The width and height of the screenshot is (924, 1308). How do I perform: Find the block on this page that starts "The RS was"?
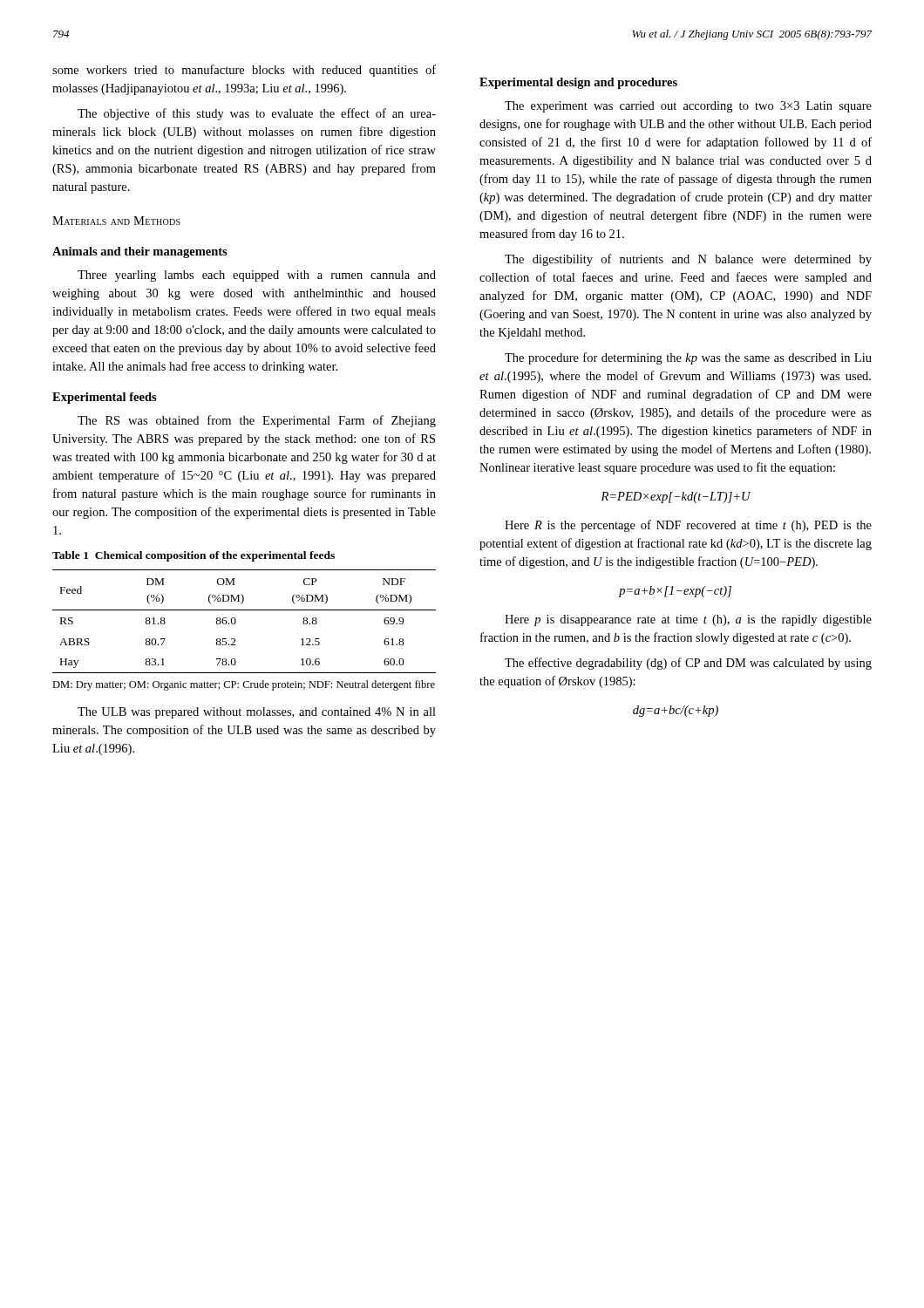(x=244, y=476)
